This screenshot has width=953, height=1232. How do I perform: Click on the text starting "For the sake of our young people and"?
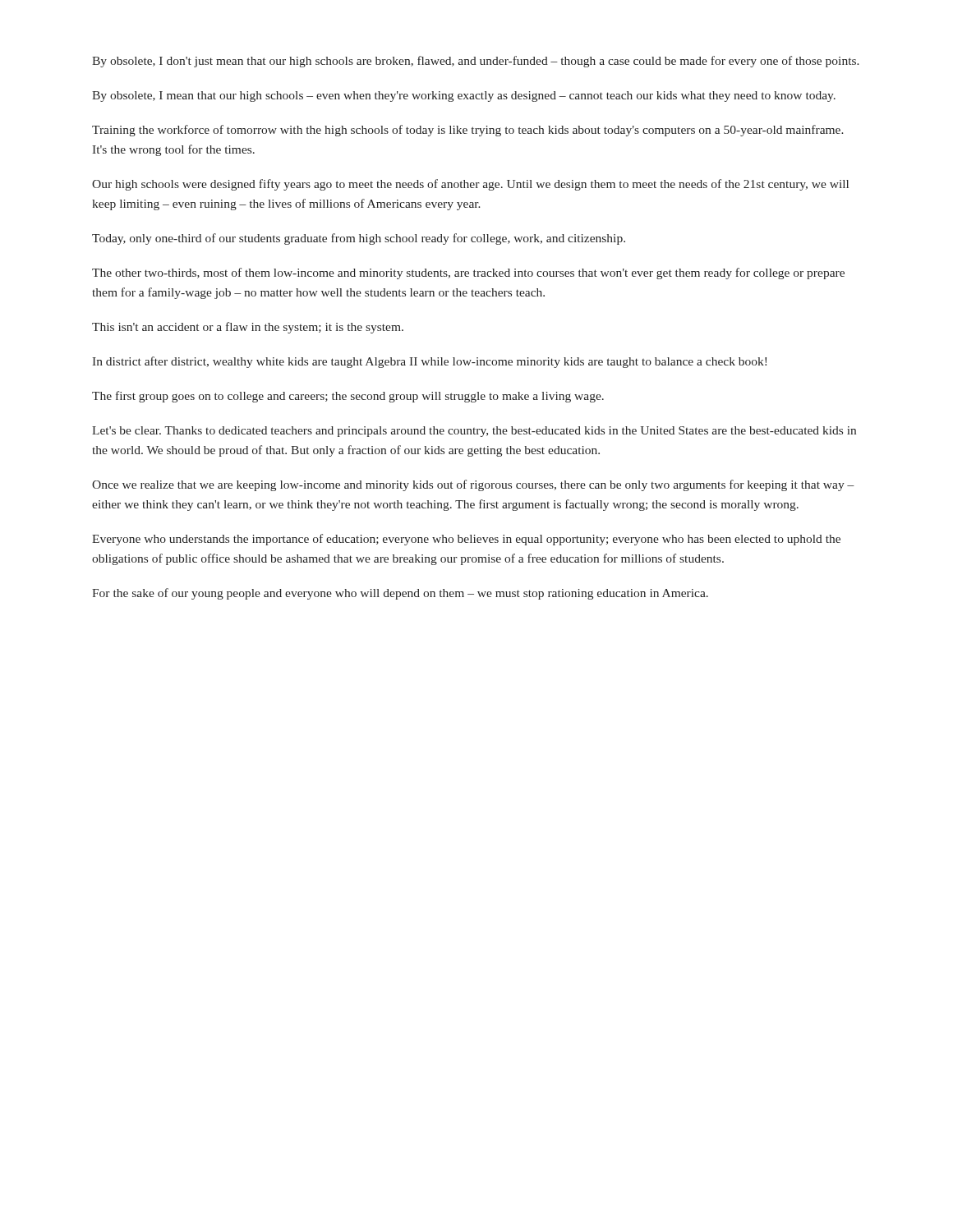coord(400,593)
